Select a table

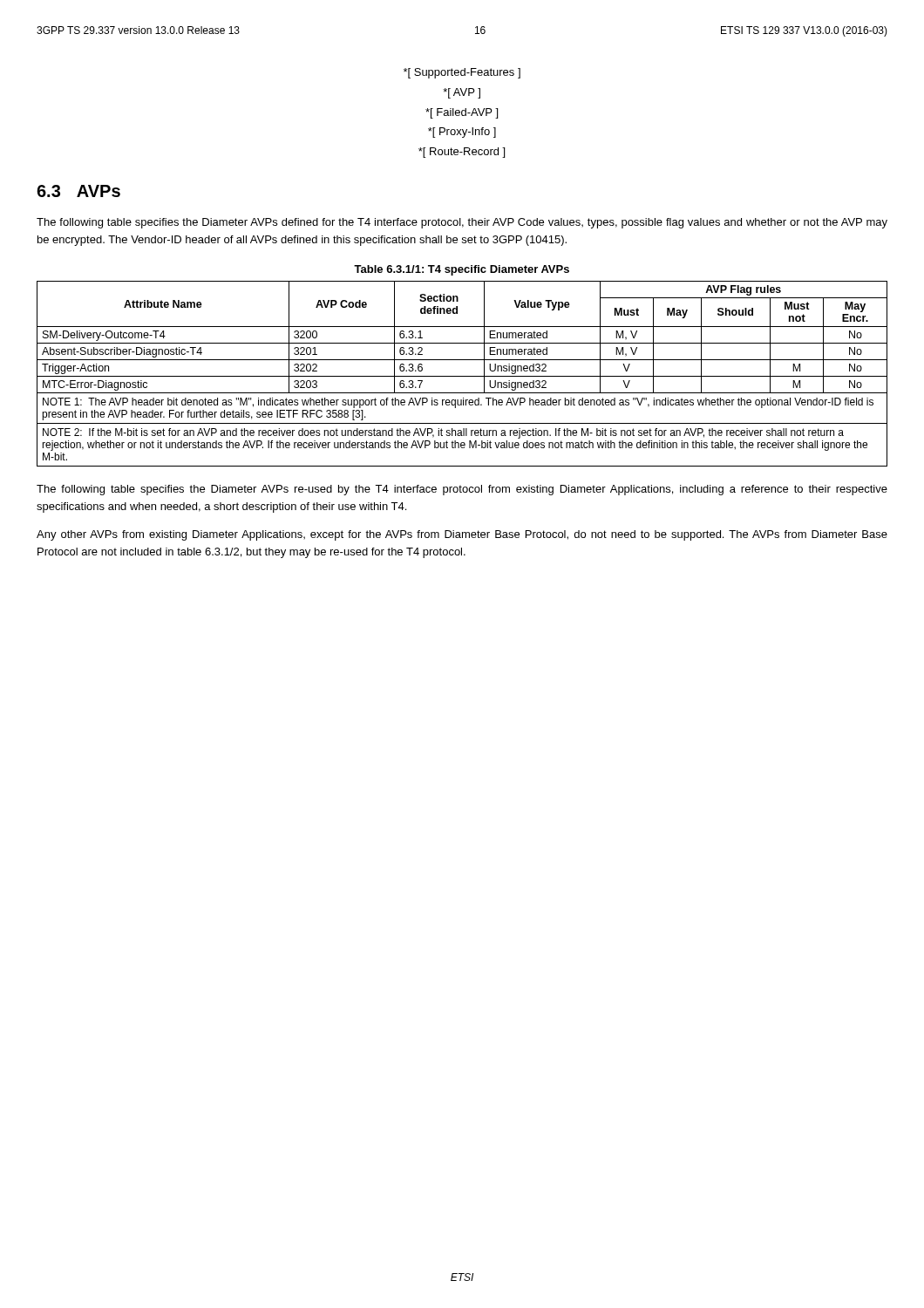[462, 374]
